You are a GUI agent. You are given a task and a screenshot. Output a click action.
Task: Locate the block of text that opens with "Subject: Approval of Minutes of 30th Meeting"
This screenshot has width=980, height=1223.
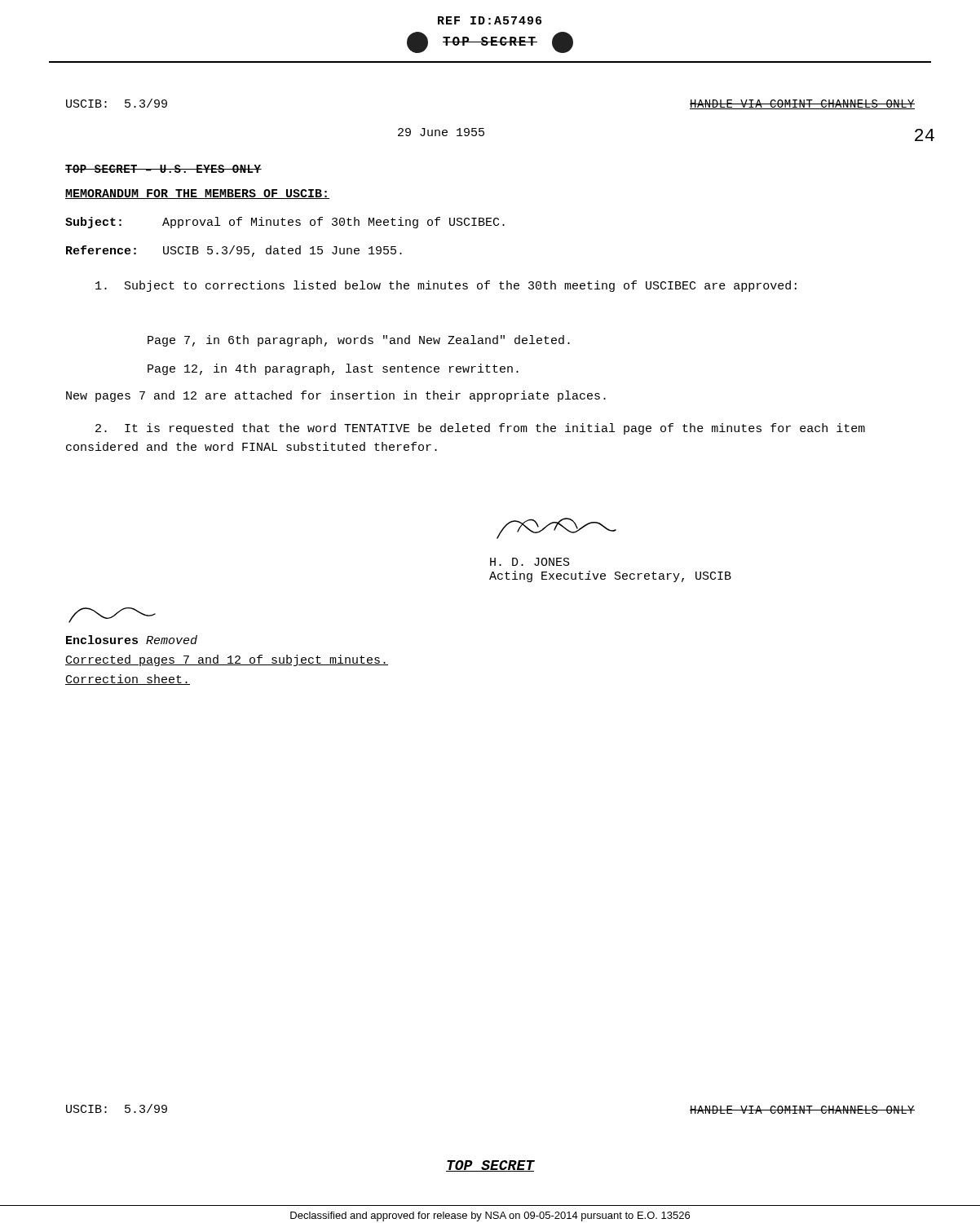point(286,223)
